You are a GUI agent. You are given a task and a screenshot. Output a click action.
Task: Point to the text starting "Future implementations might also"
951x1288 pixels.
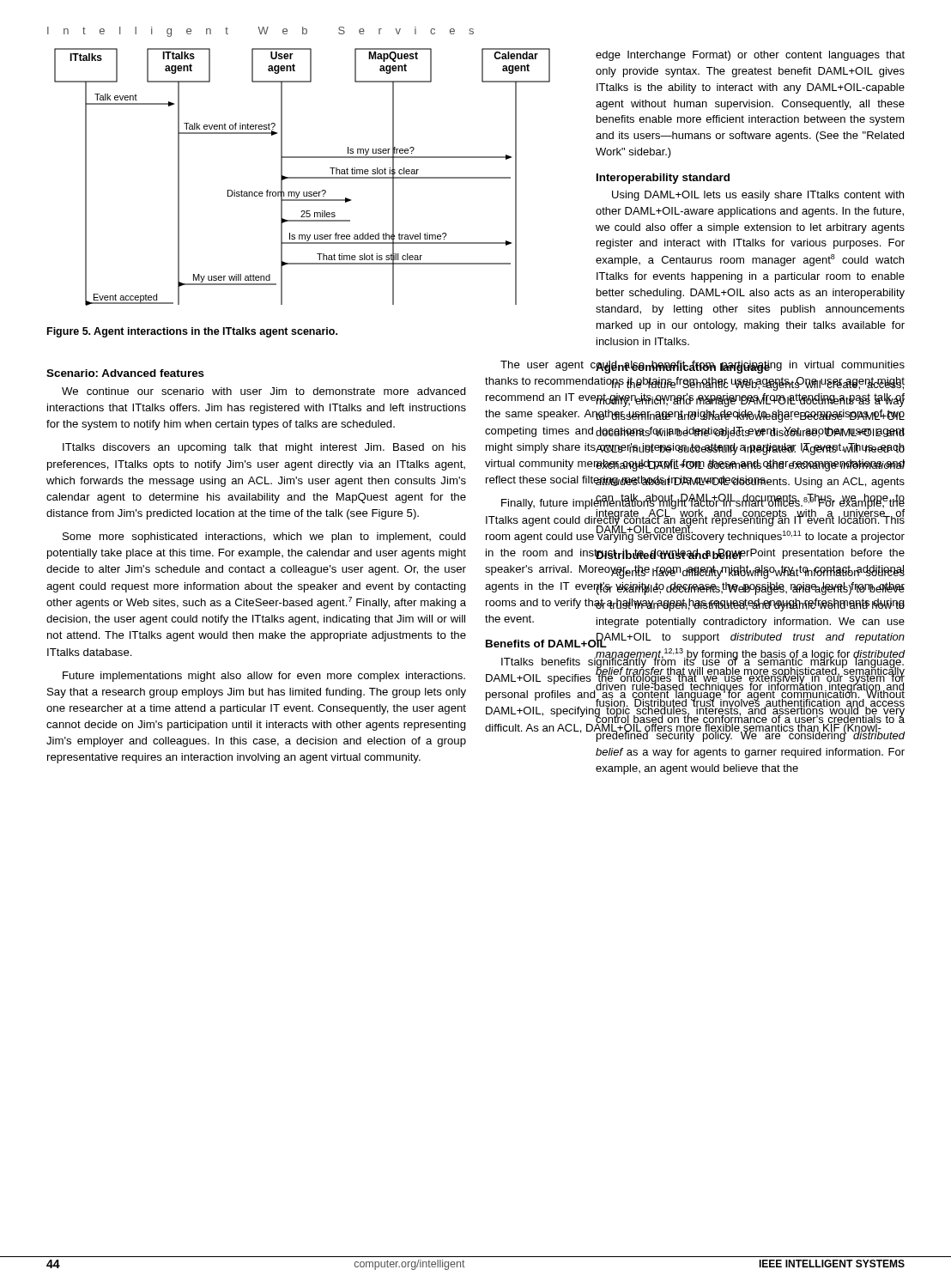[256, 716]
